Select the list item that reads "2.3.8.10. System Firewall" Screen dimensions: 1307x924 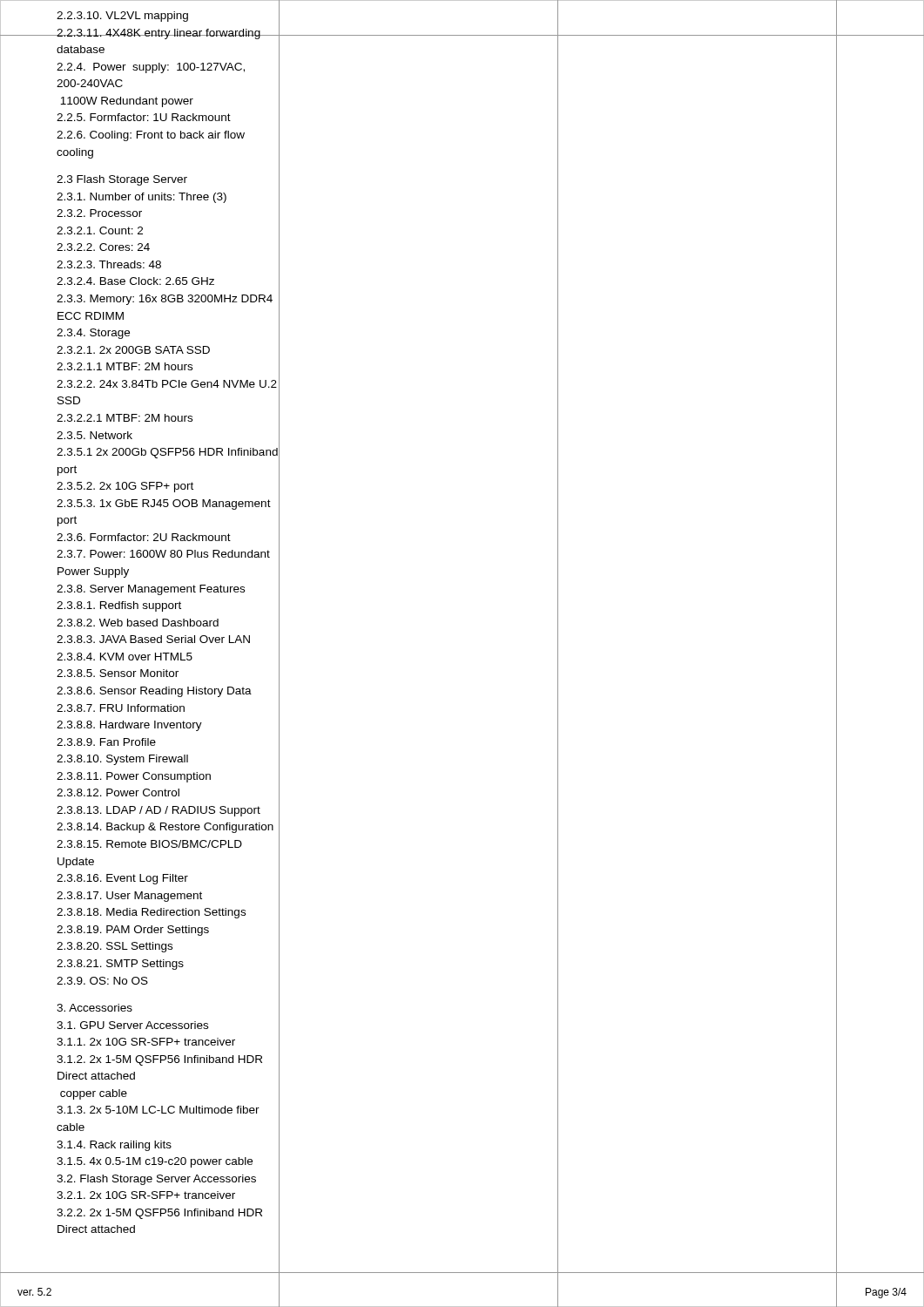[x=123, y=759]
